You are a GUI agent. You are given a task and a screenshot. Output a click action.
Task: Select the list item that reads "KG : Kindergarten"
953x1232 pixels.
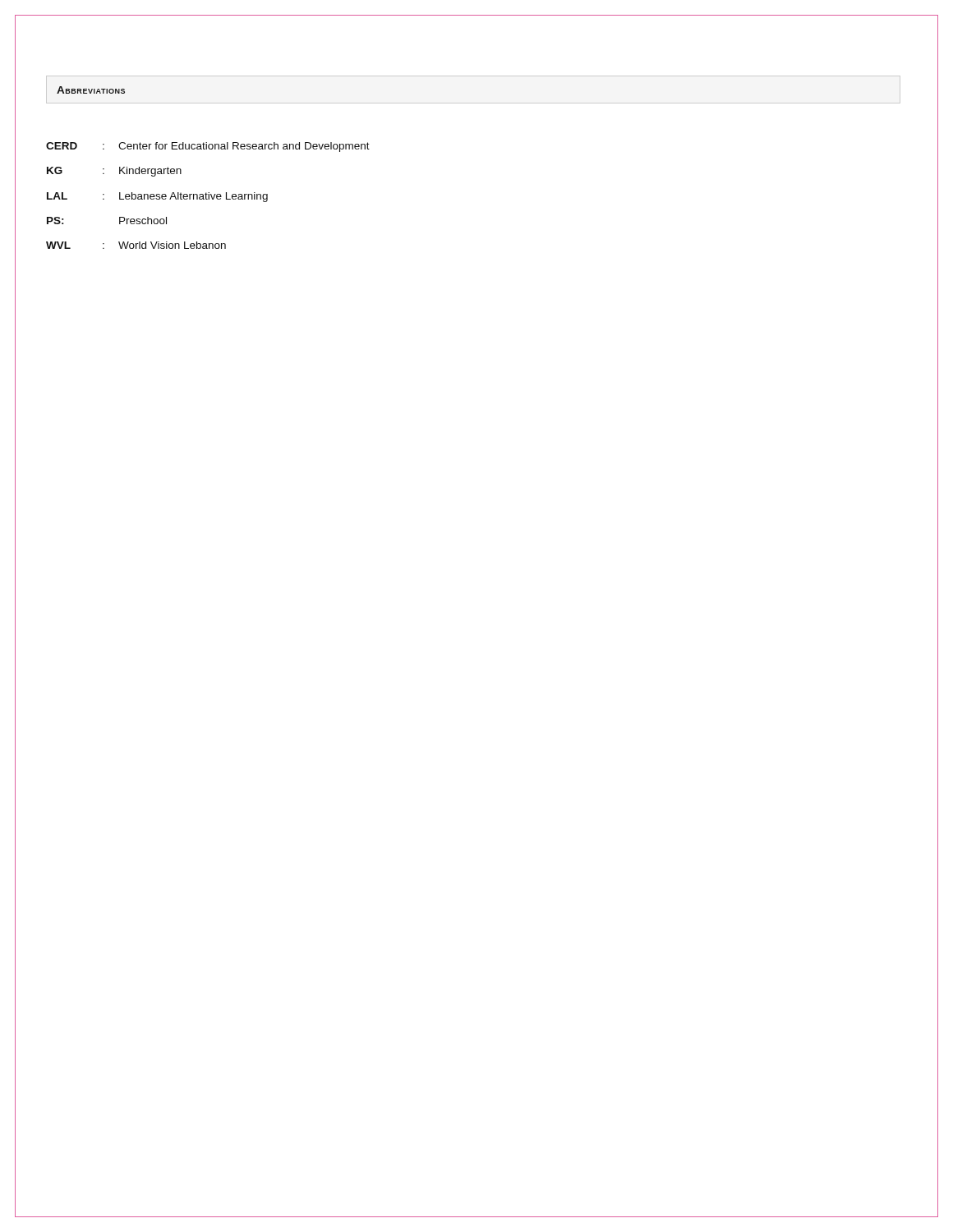pyautogui.click(x=114, y=171)
